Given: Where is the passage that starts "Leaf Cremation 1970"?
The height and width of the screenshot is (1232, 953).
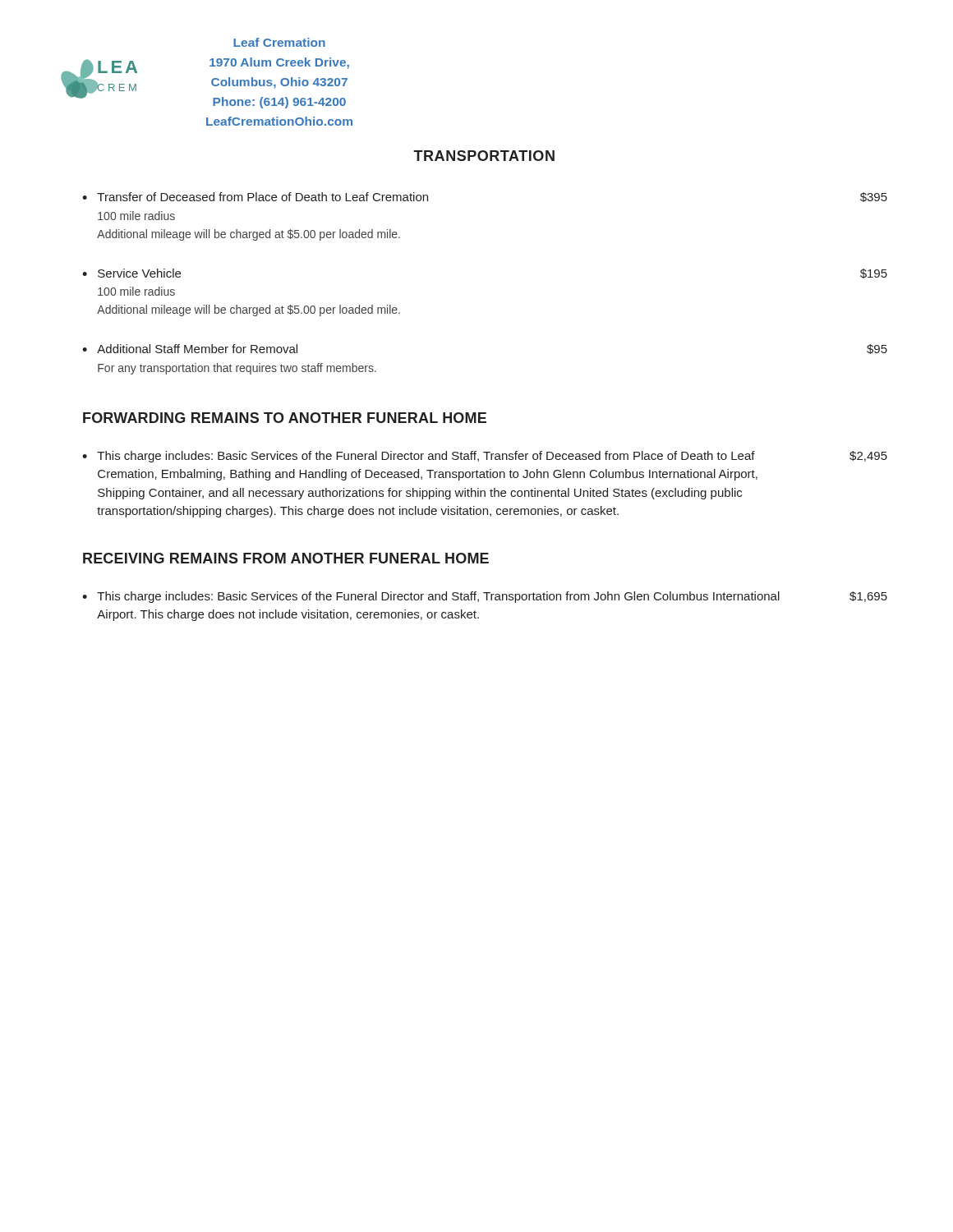Looking at the screenshot, I should click(x=279, y=82).
